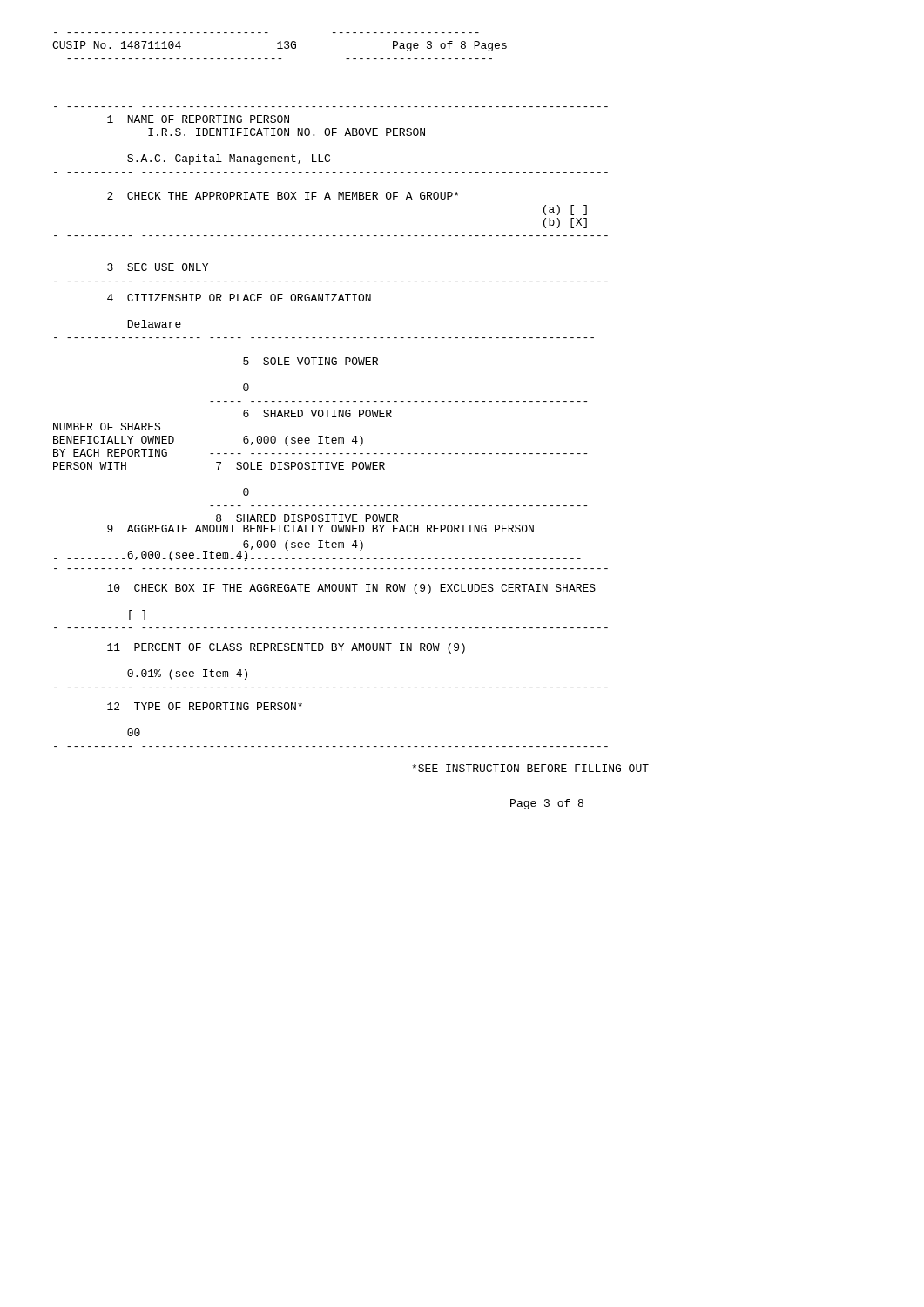This screenshot has height=1307, width=924.
Task: Find the text block with the text "4 CITIZENSHIP OR PLACE OF ORGANIZATION Delaware -"
Action: (239, 298)
